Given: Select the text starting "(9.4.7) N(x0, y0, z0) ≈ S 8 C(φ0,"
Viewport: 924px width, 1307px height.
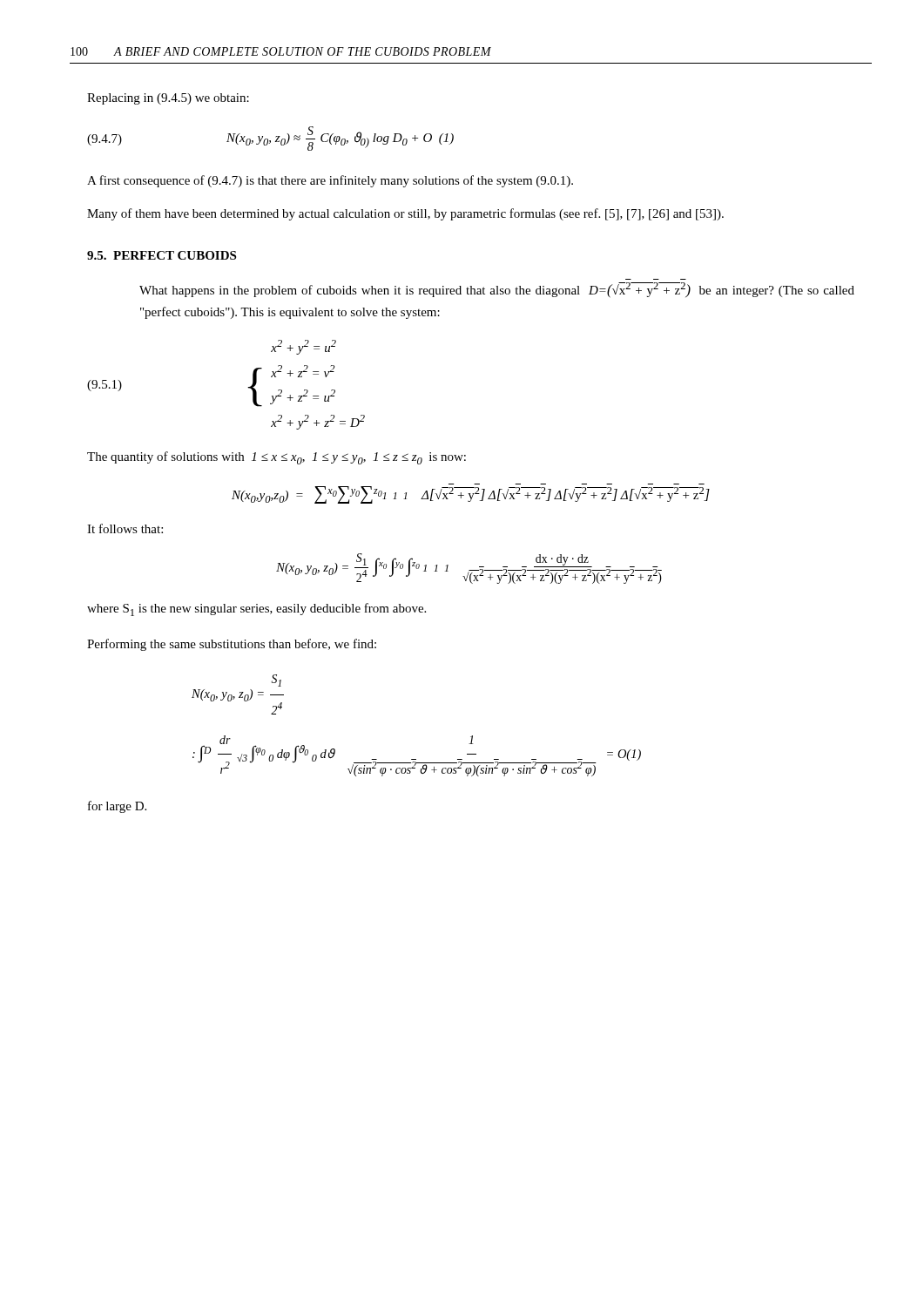Looking at the screenshot, I should 270,139.
